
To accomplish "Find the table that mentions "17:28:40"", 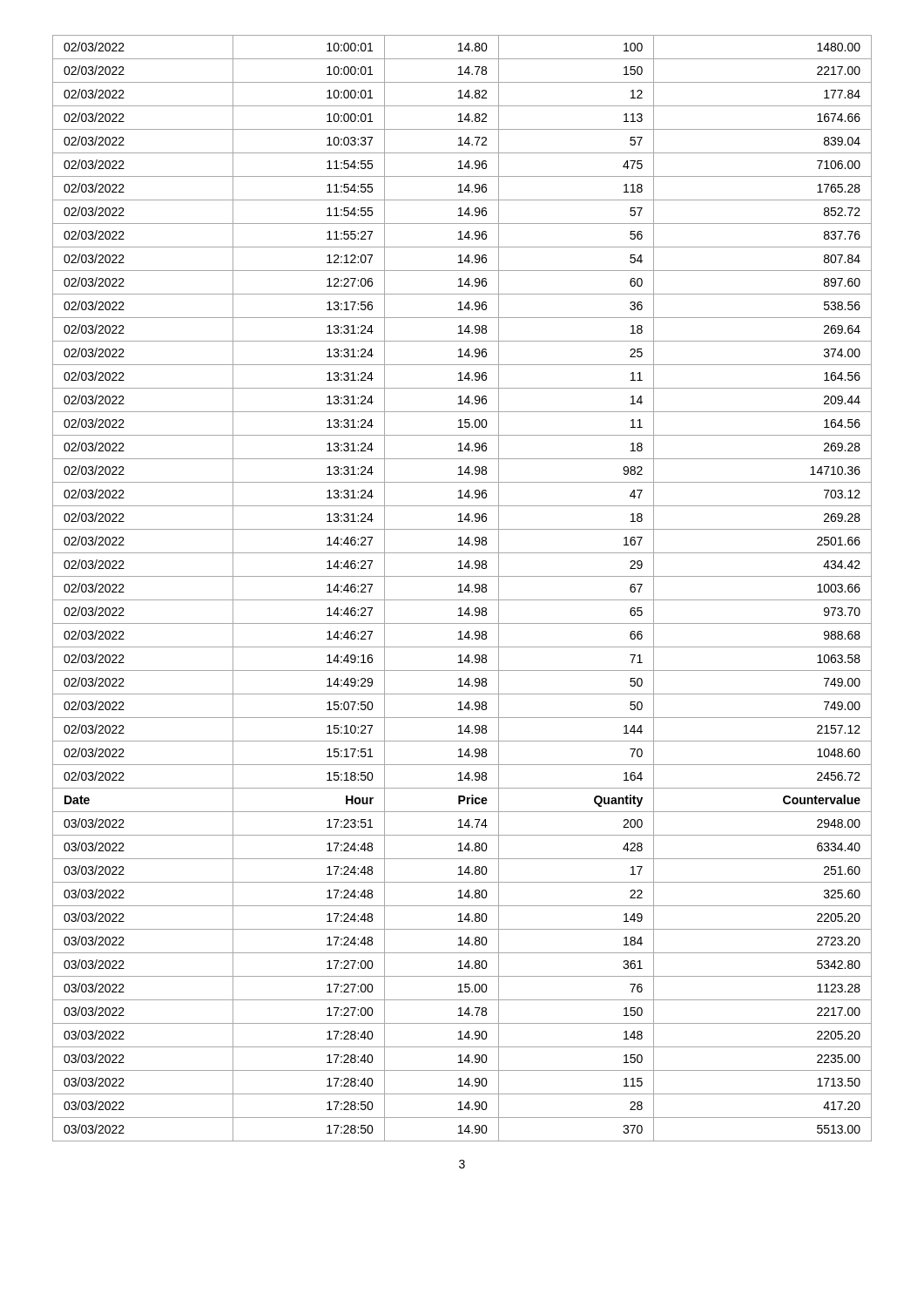I will 462,588.
